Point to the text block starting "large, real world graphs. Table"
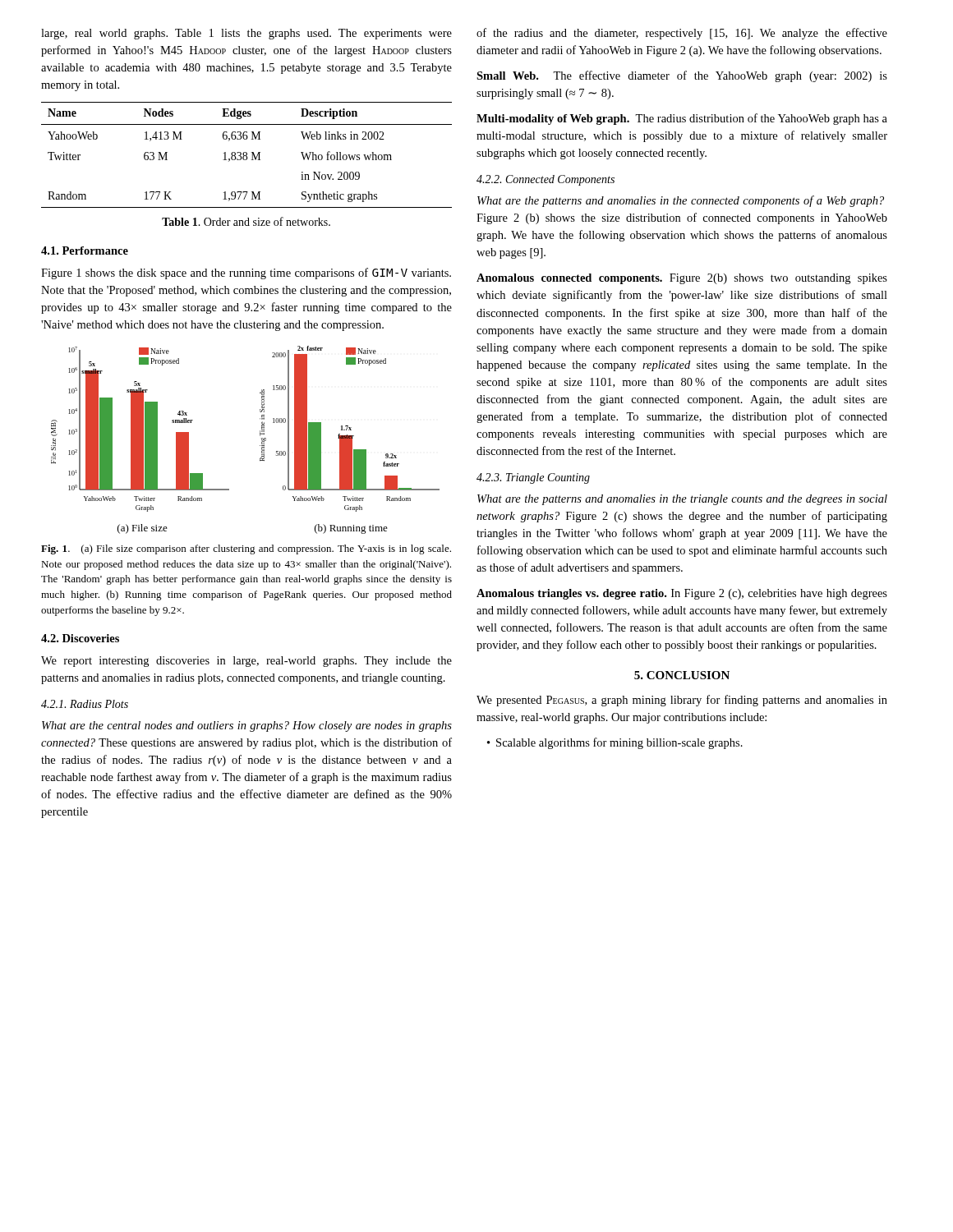This screenshot has width=953, height=1232. [246, 59]
